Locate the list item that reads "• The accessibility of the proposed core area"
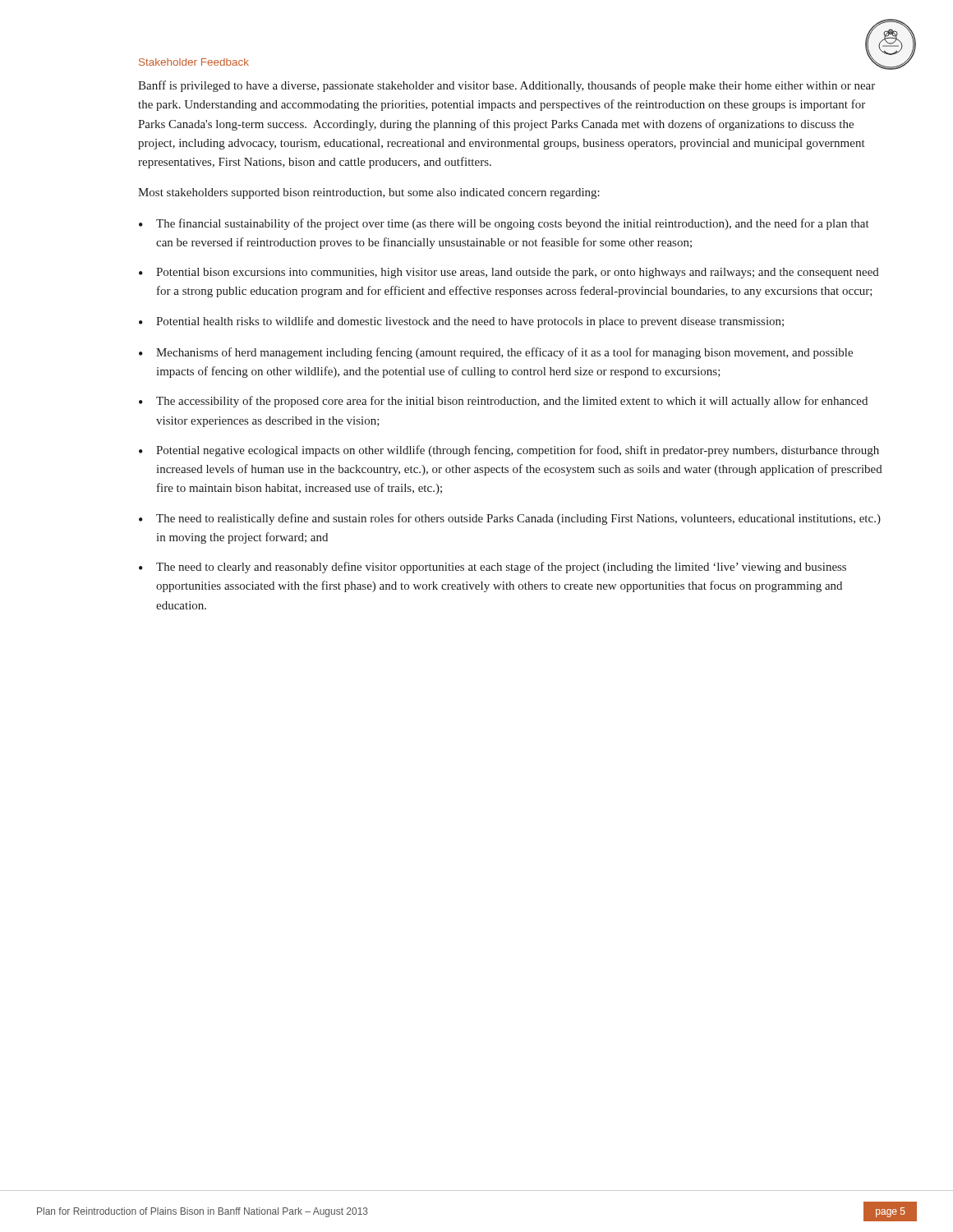 click(x=513, y=411)
